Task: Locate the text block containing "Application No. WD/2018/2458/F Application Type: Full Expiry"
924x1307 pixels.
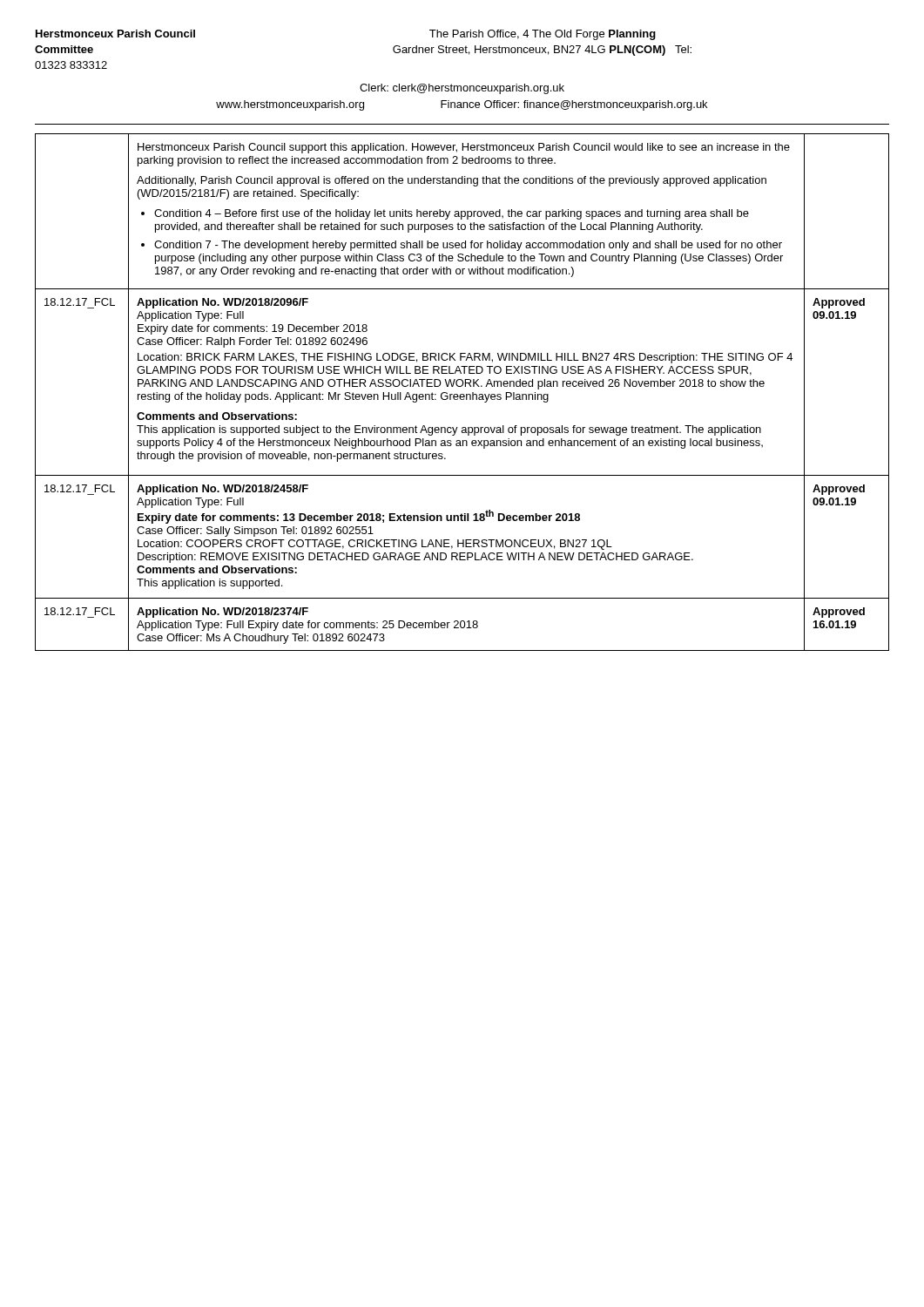Action: tap(466, 535)
